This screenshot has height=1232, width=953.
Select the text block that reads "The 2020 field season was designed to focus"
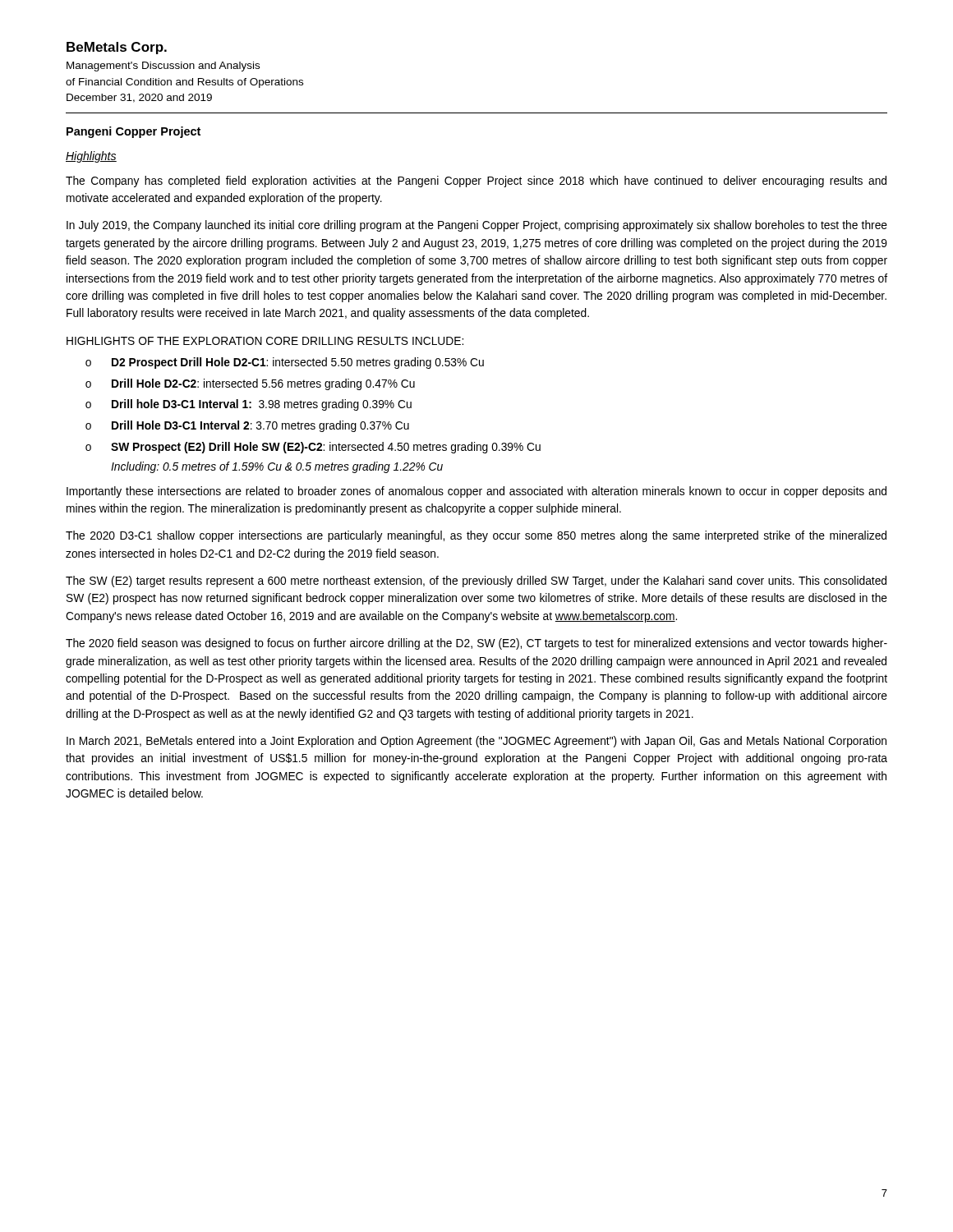(x=476, y=679)
